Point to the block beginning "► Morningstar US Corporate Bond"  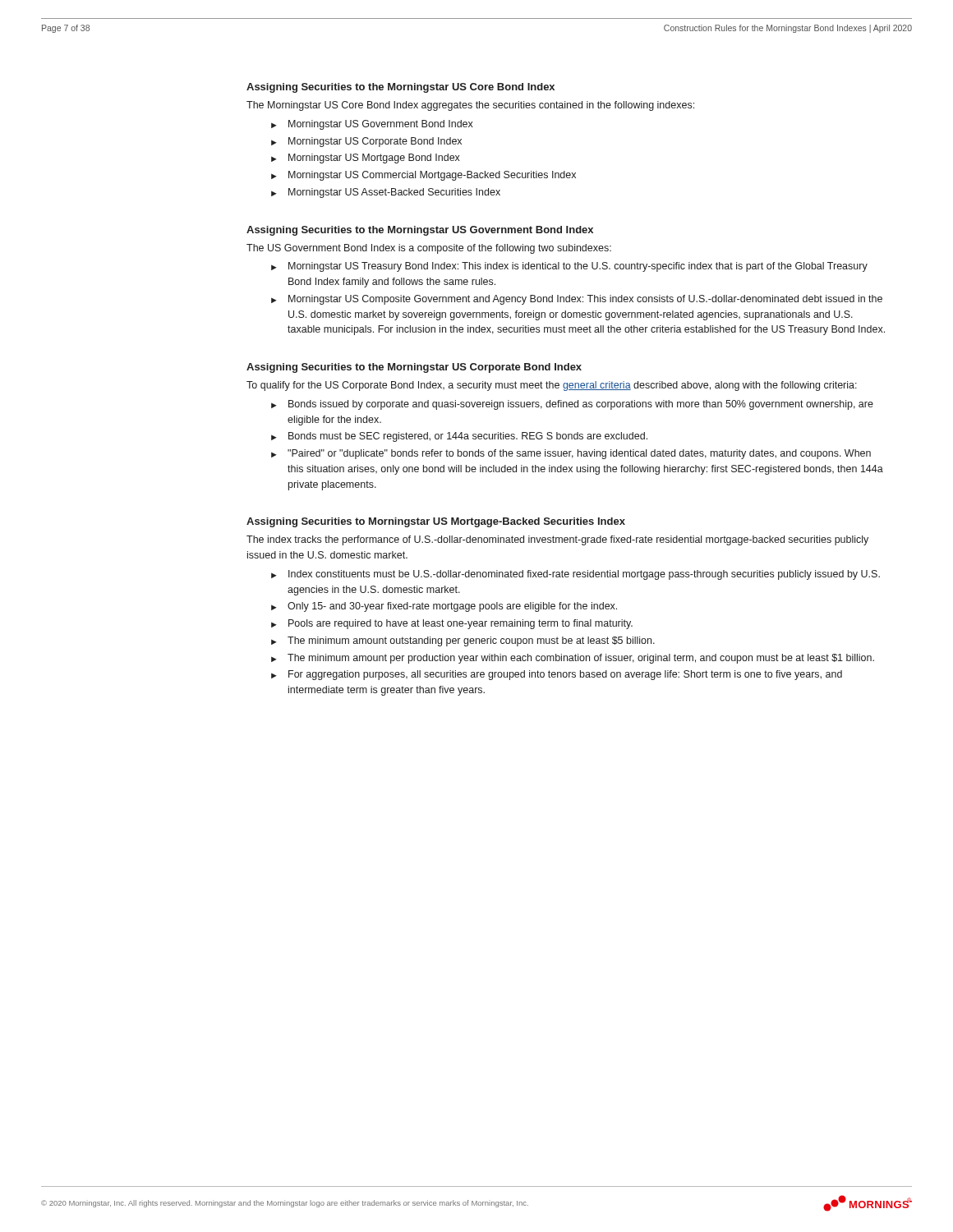tap(366, 142)
